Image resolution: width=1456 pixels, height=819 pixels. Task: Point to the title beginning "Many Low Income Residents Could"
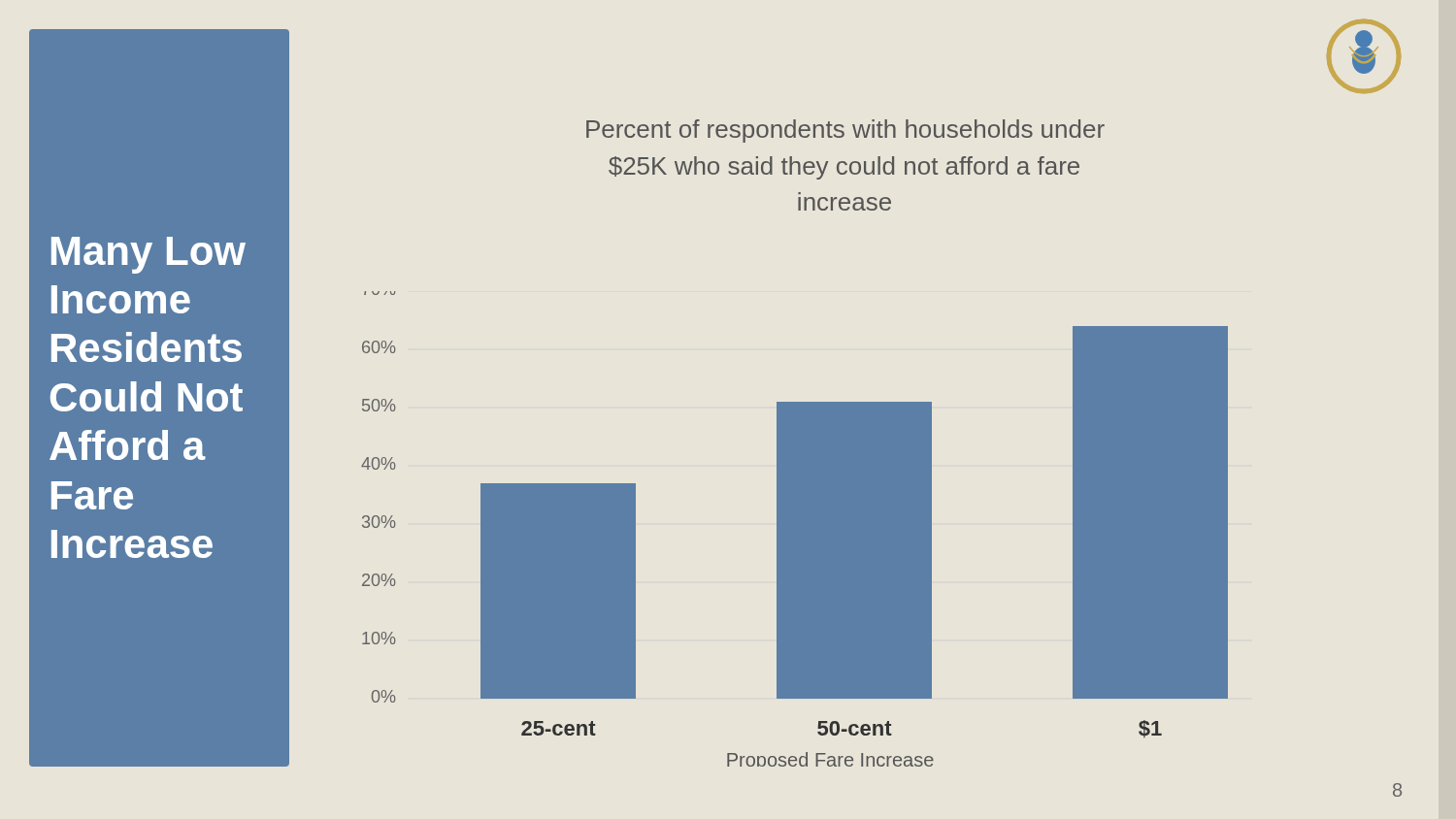click(x=147, y=397)
